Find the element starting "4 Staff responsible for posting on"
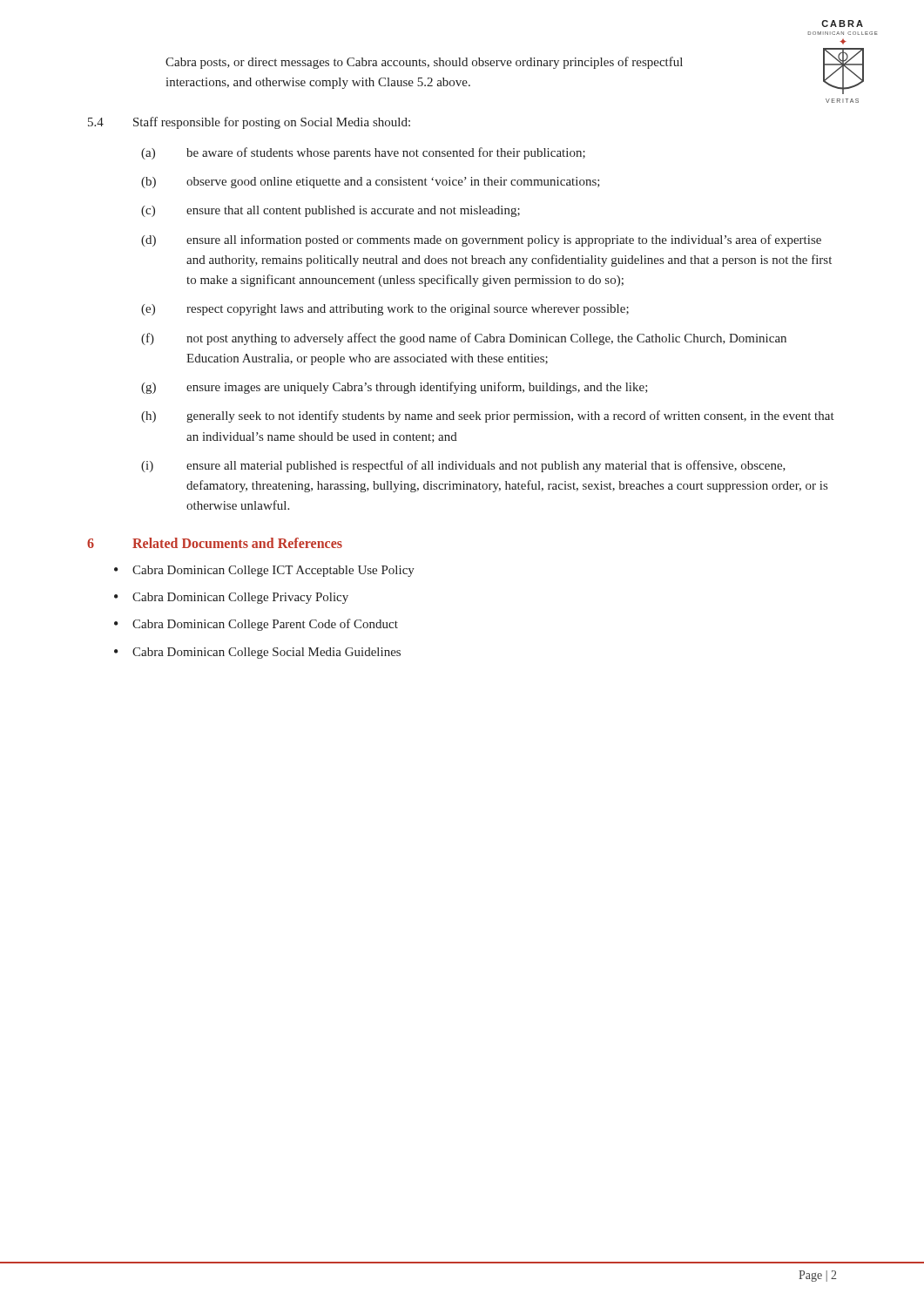 point(249,123)
